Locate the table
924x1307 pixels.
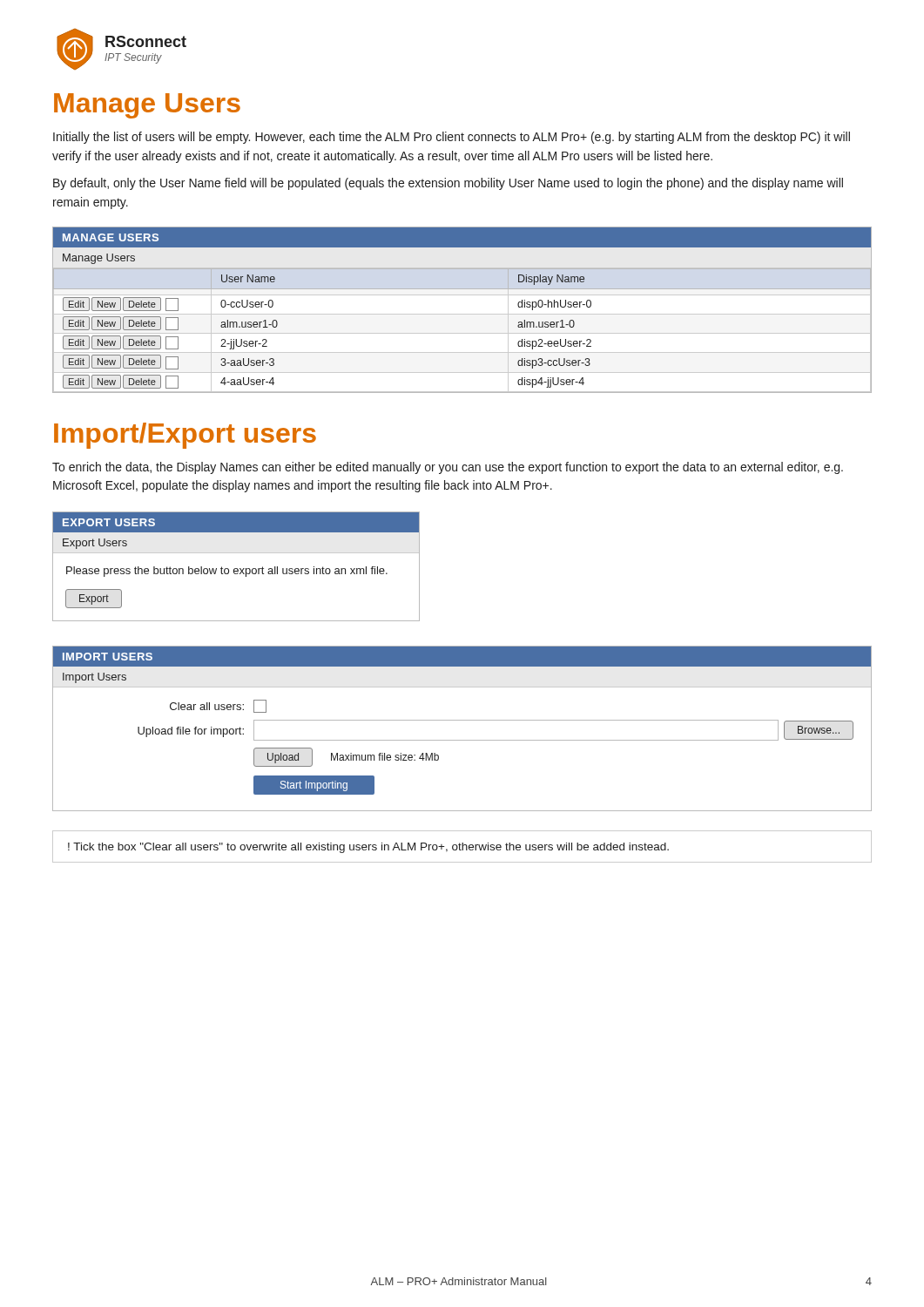pos(462,310)
